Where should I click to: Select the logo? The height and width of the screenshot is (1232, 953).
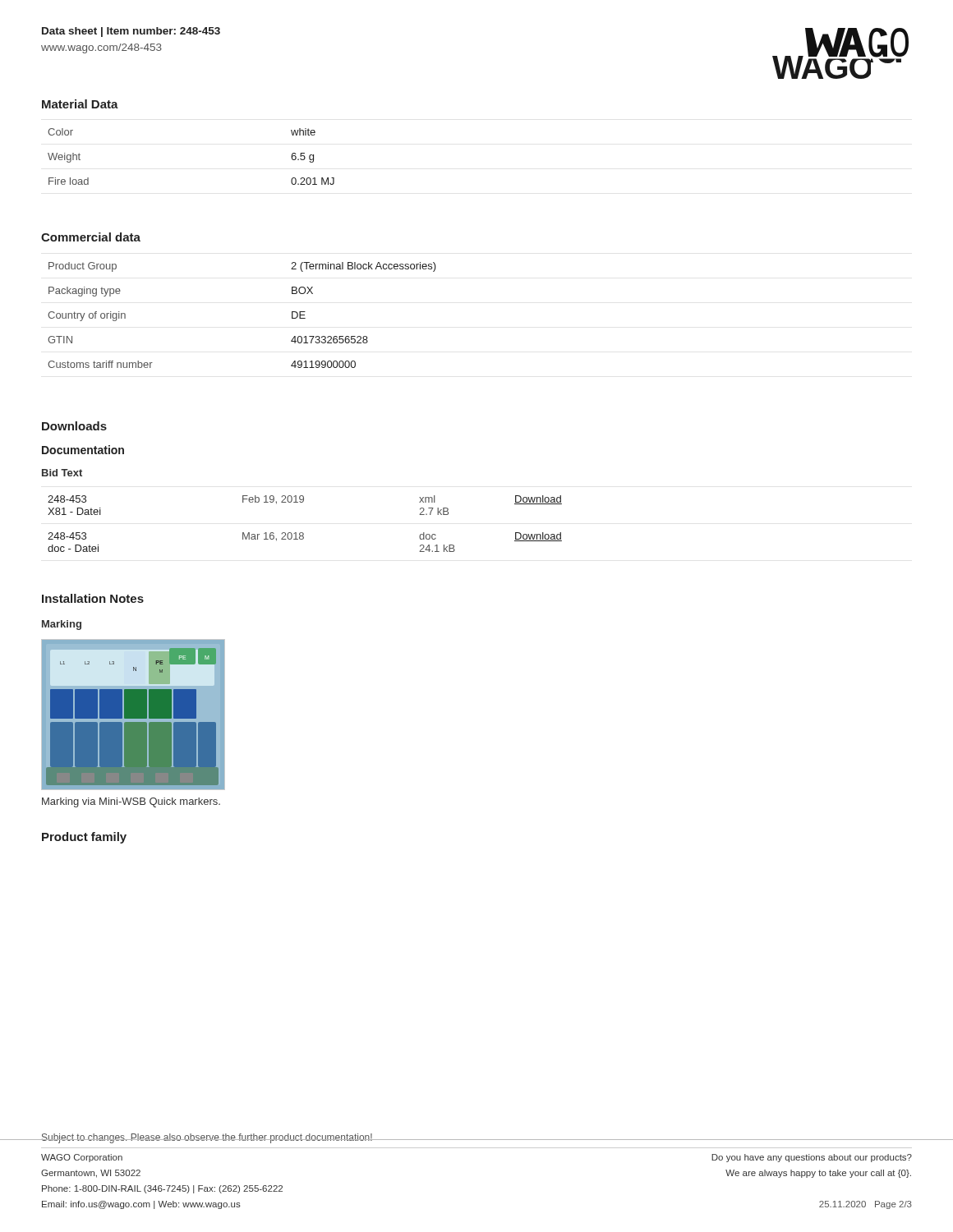coord(859,42)
